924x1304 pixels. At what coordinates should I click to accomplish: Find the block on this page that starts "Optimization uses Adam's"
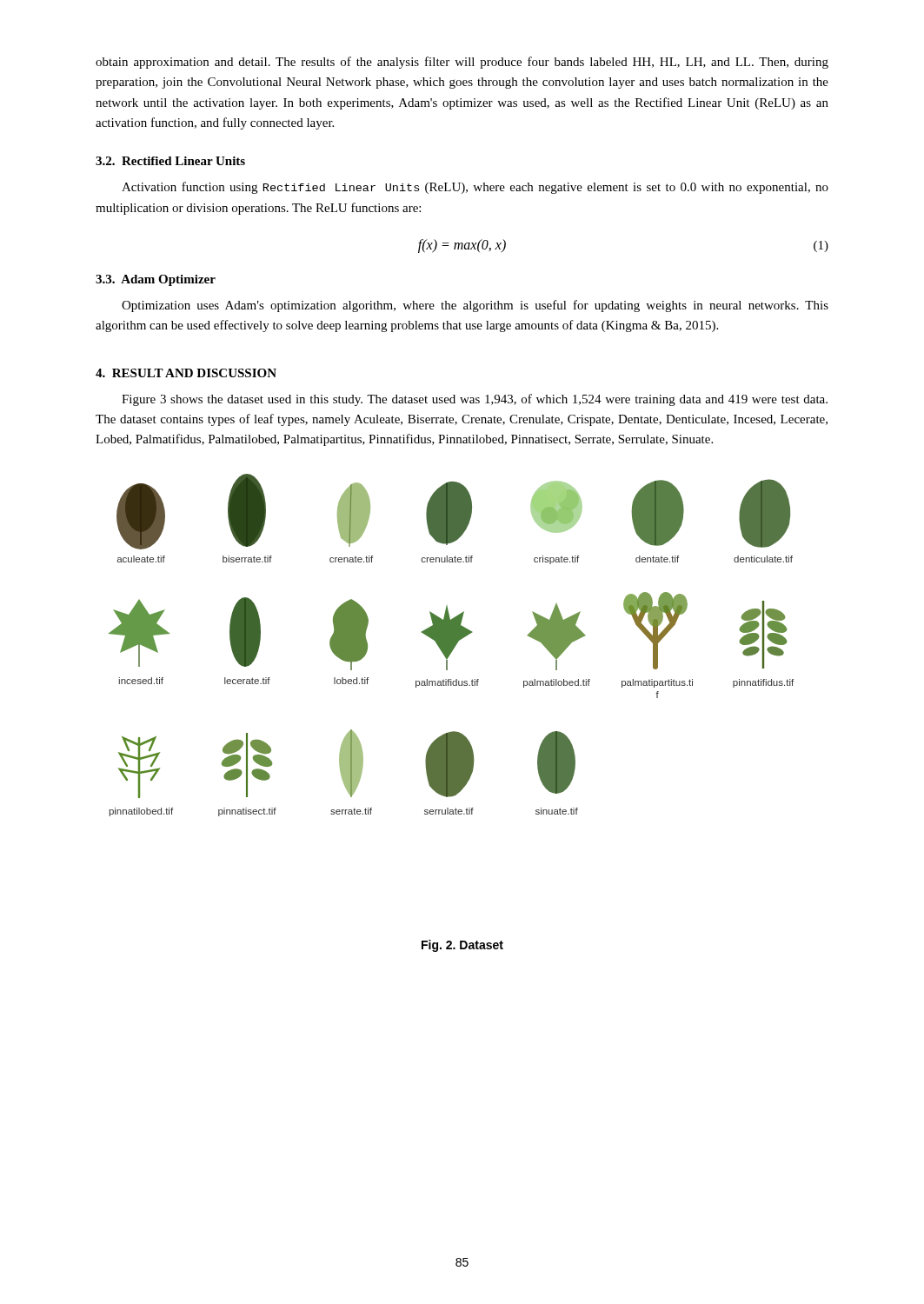(462, 316)
